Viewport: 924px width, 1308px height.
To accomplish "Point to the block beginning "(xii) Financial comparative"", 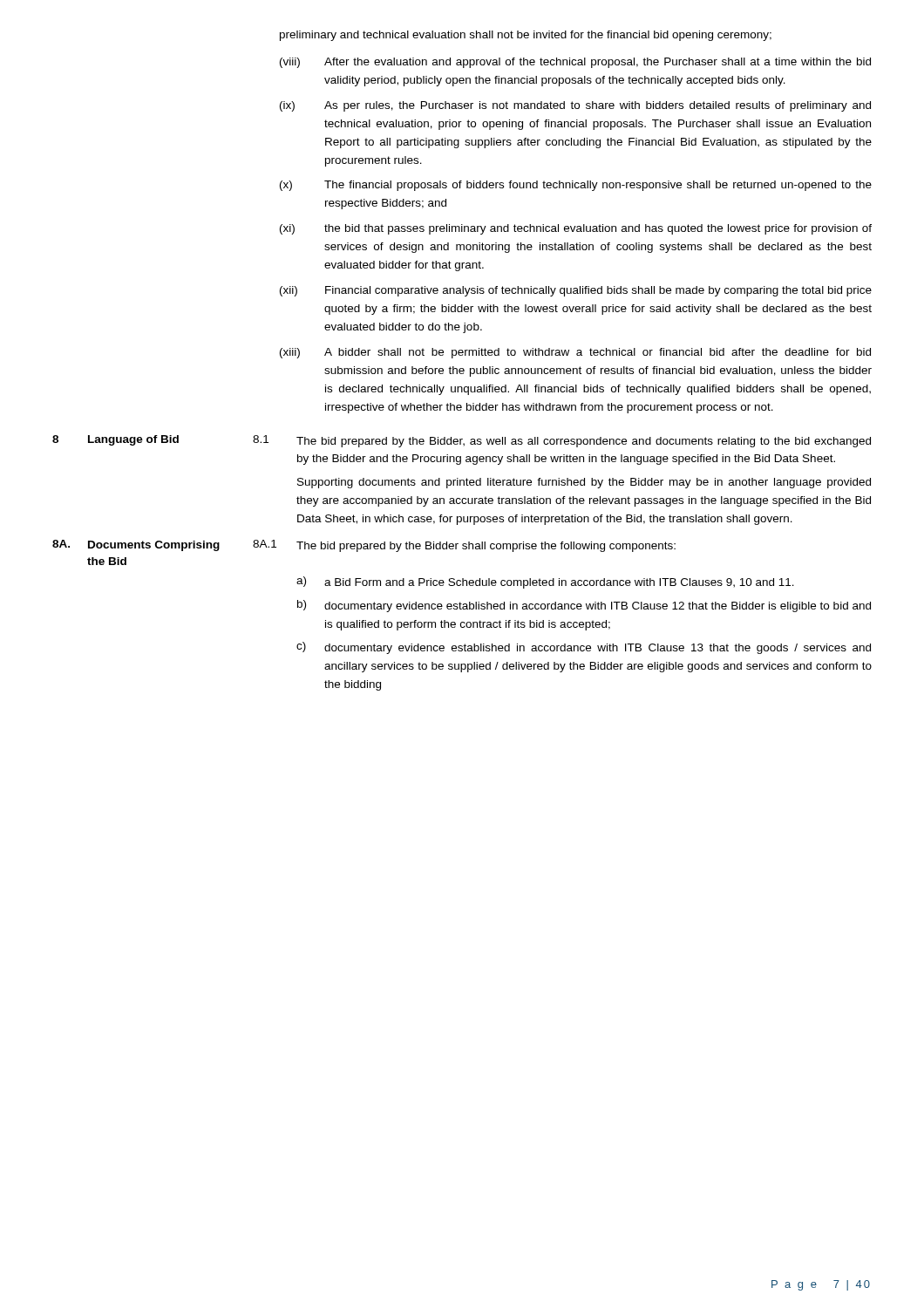I will pyautogui.click(x=575, y=309).
